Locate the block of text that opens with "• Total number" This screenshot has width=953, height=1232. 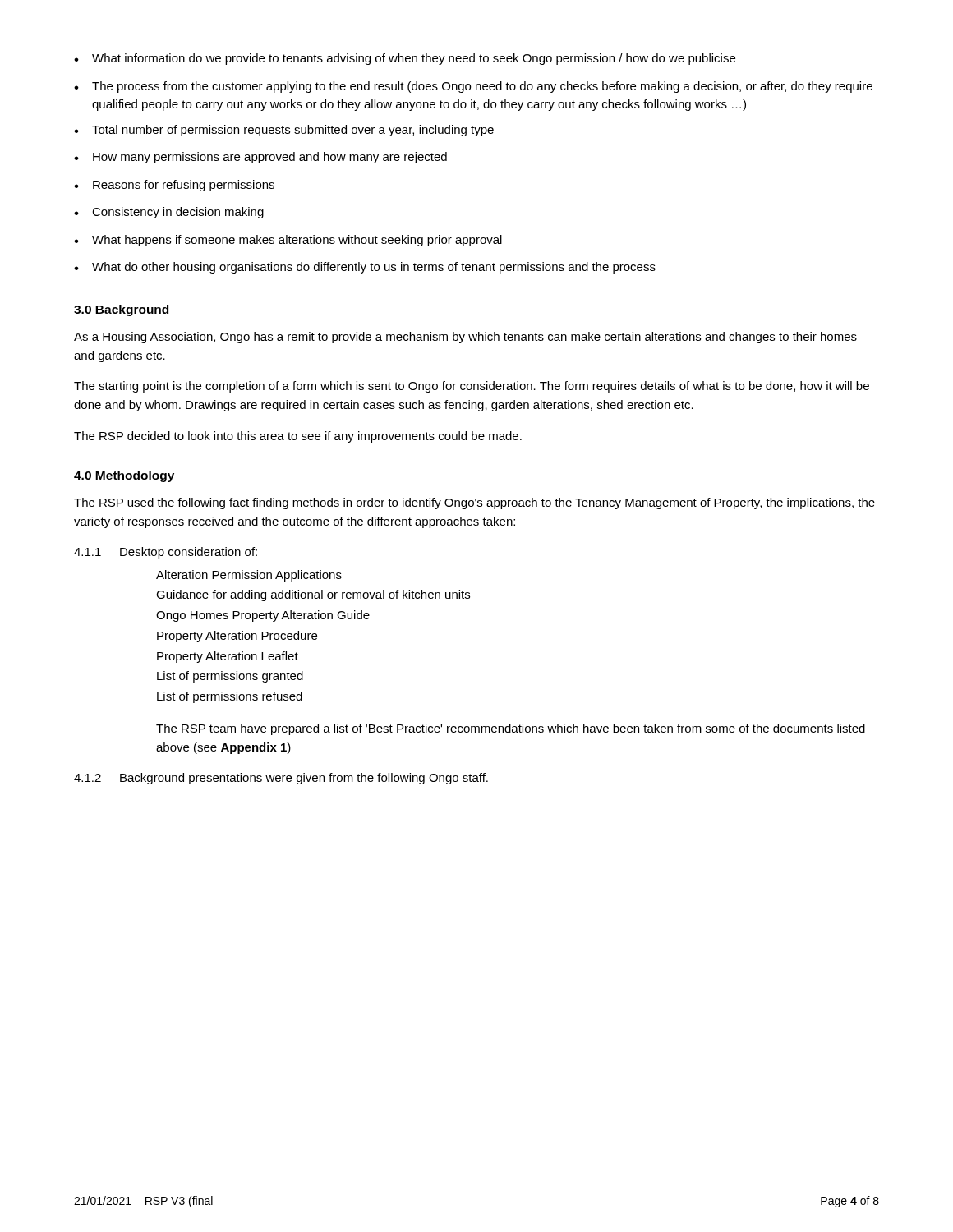(x=476, y=131)
